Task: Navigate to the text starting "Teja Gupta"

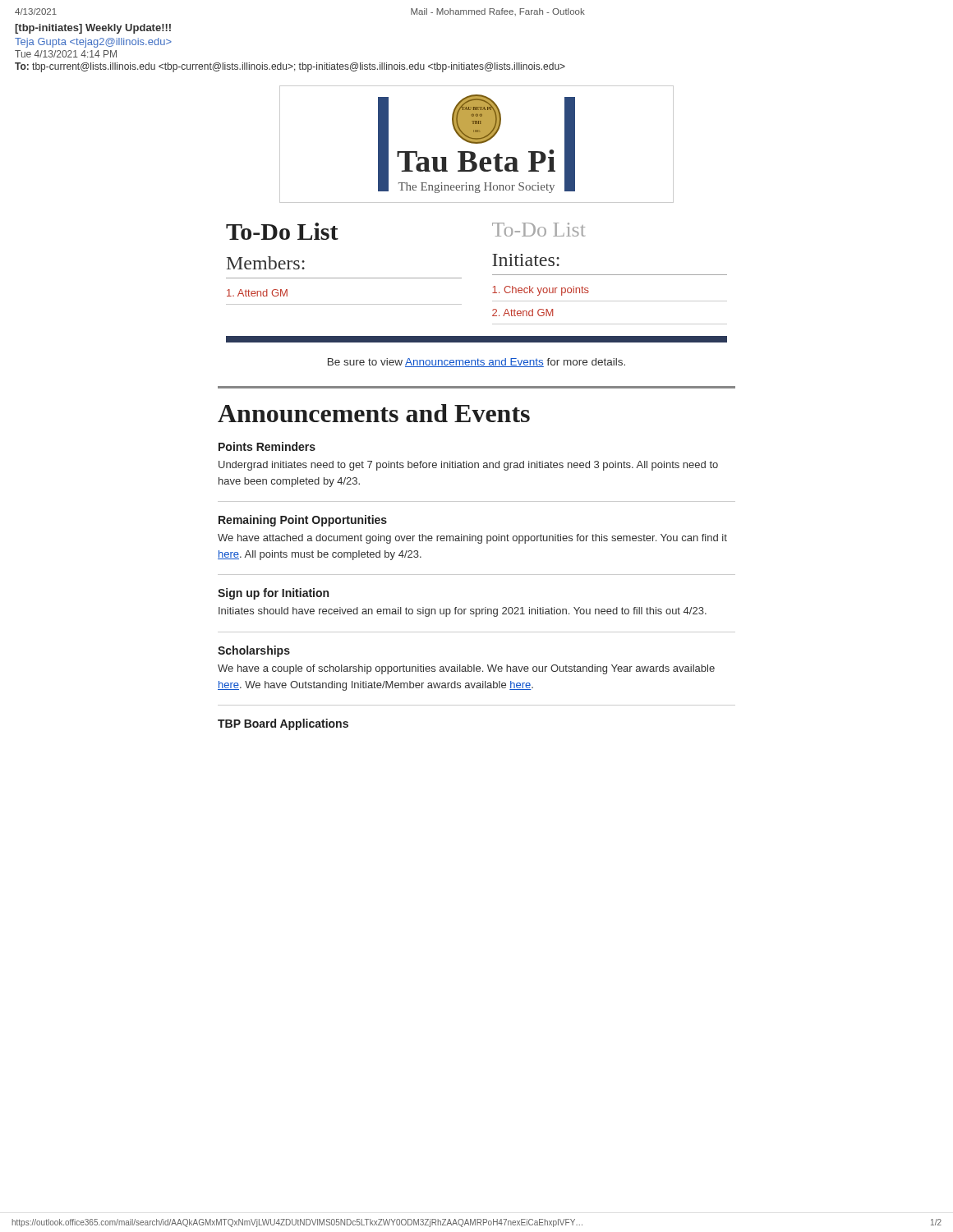Action: [x=93, y=42]
